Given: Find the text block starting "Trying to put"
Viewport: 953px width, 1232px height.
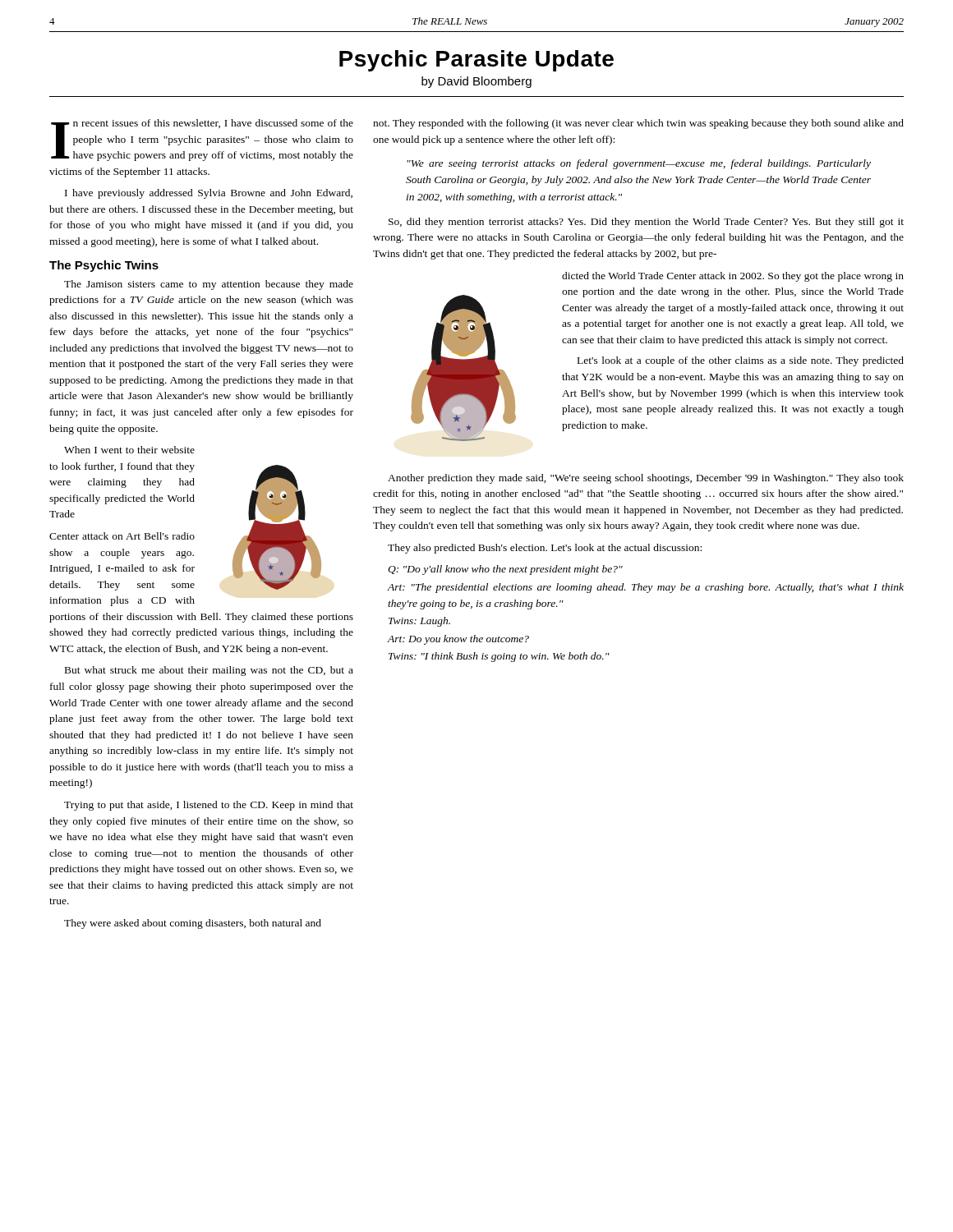Looking at the screenshot, I should (201, 853).
